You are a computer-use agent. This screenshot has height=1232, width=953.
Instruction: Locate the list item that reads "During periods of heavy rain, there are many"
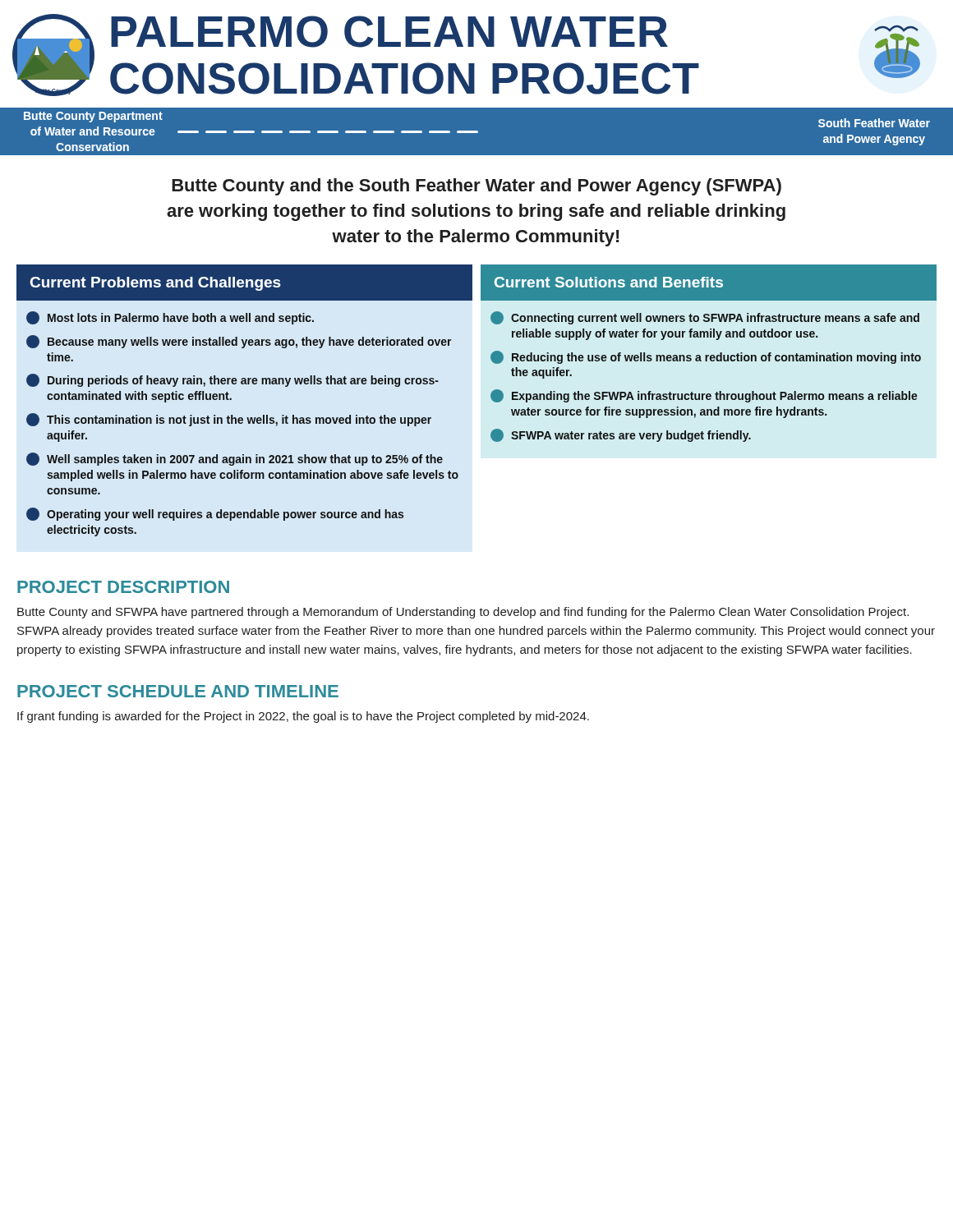(x=244, y=389)
